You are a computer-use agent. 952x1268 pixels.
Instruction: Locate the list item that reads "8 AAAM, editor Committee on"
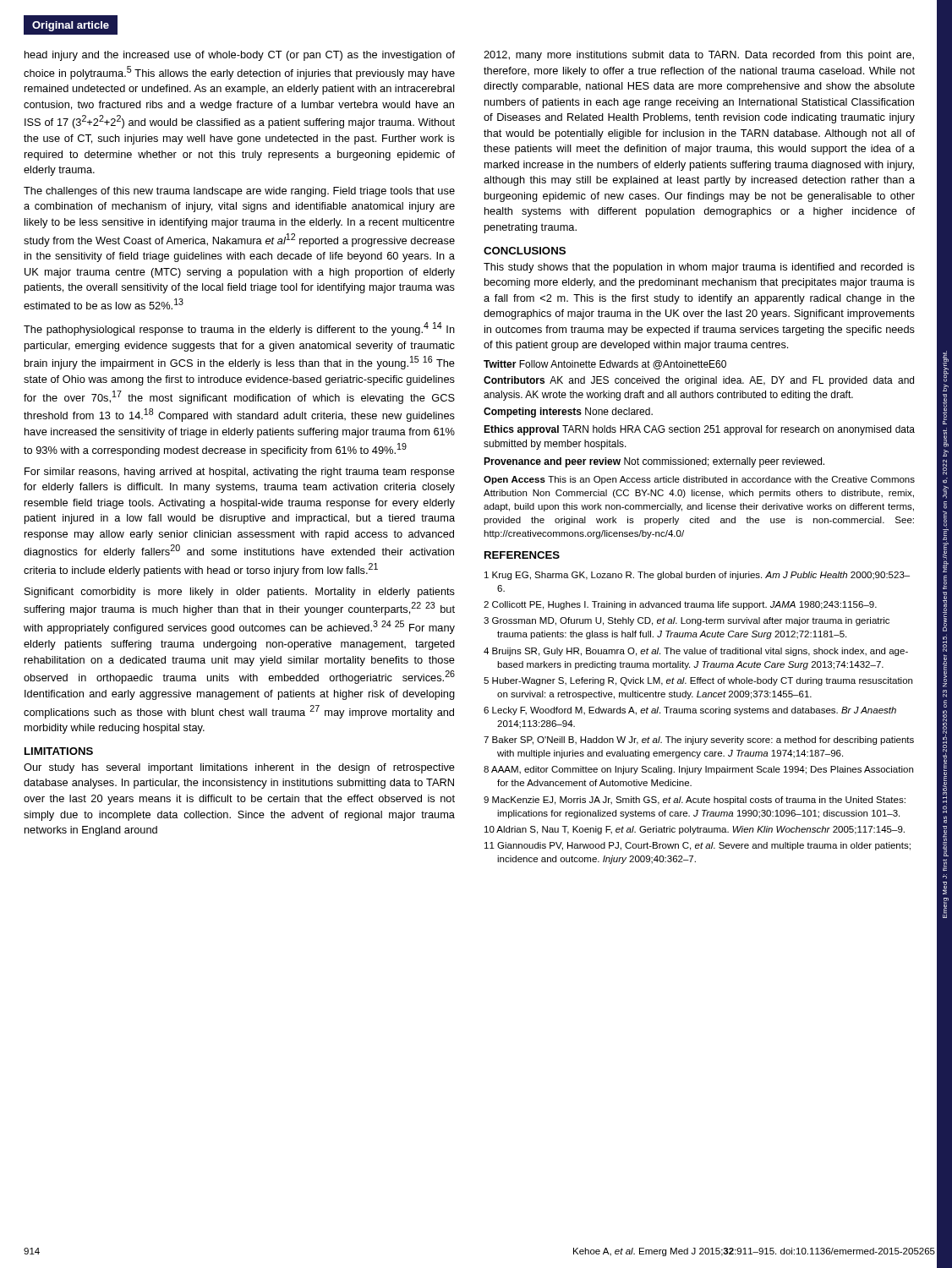coord(699,776)
